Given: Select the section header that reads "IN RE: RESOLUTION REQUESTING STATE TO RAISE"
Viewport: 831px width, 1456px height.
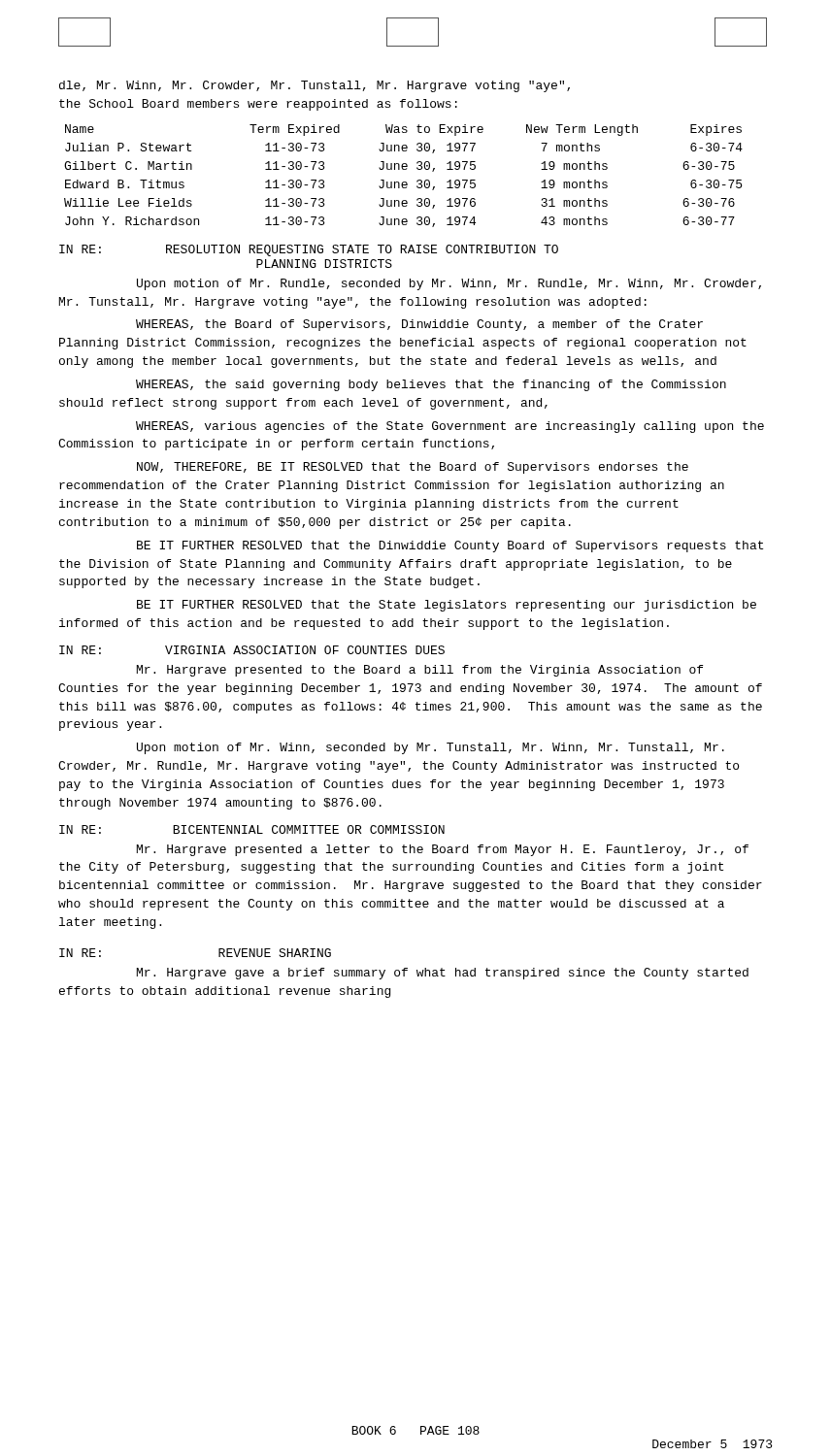Looking at the screenshot, I should [413, 257].
